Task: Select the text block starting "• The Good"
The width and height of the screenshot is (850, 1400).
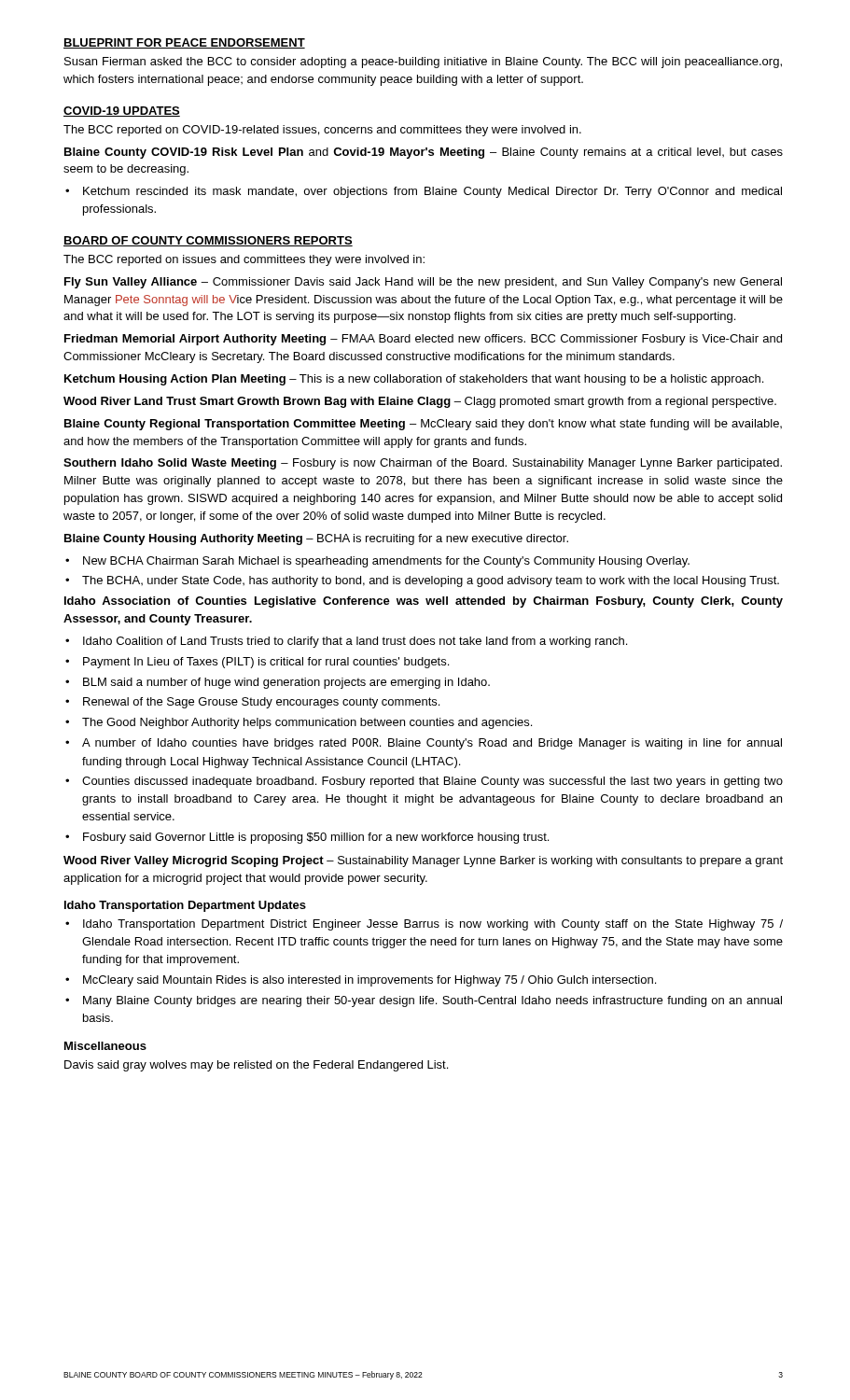Action: pos(423,723)
